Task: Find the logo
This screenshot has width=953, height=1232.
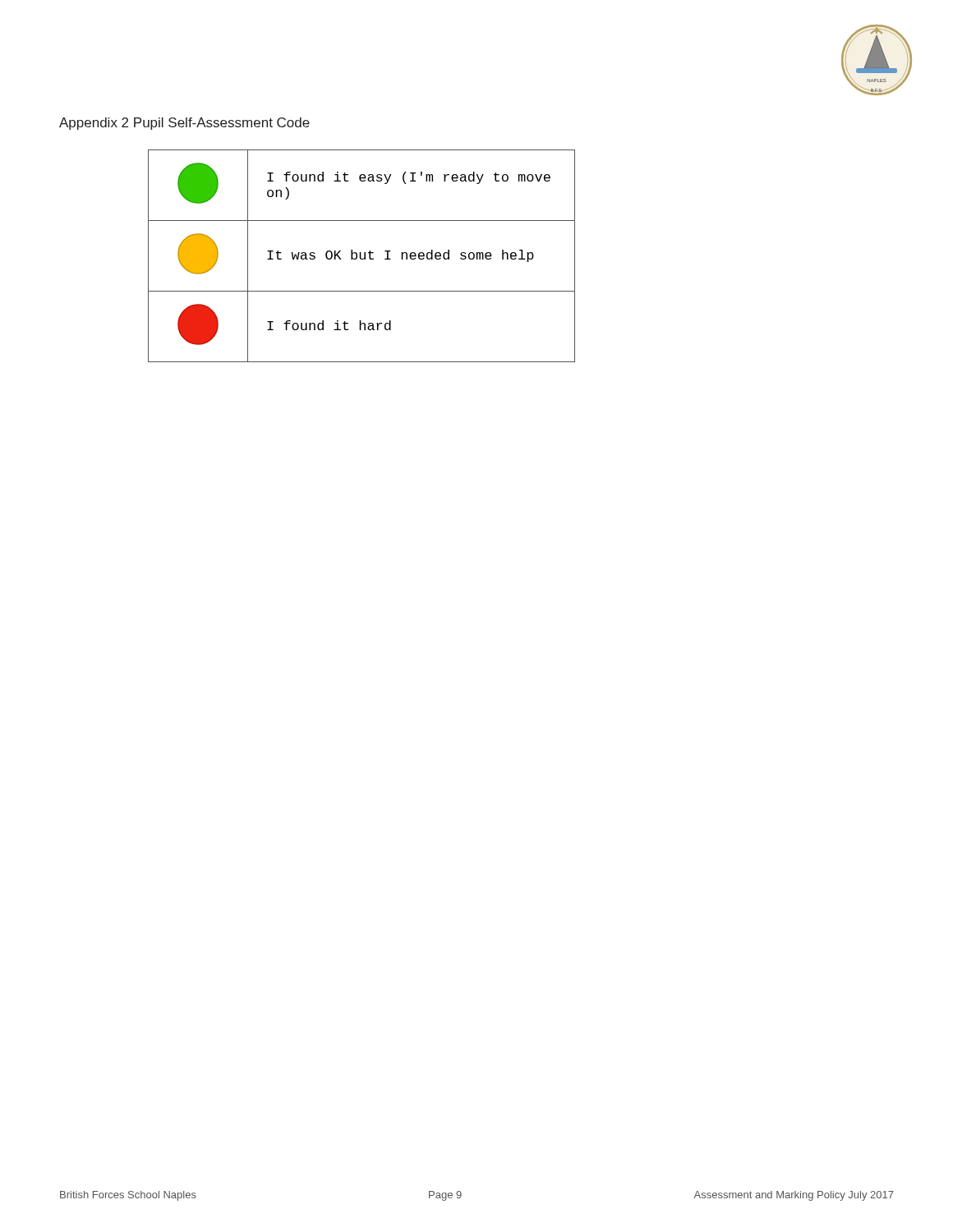Action: coord(877,60)
